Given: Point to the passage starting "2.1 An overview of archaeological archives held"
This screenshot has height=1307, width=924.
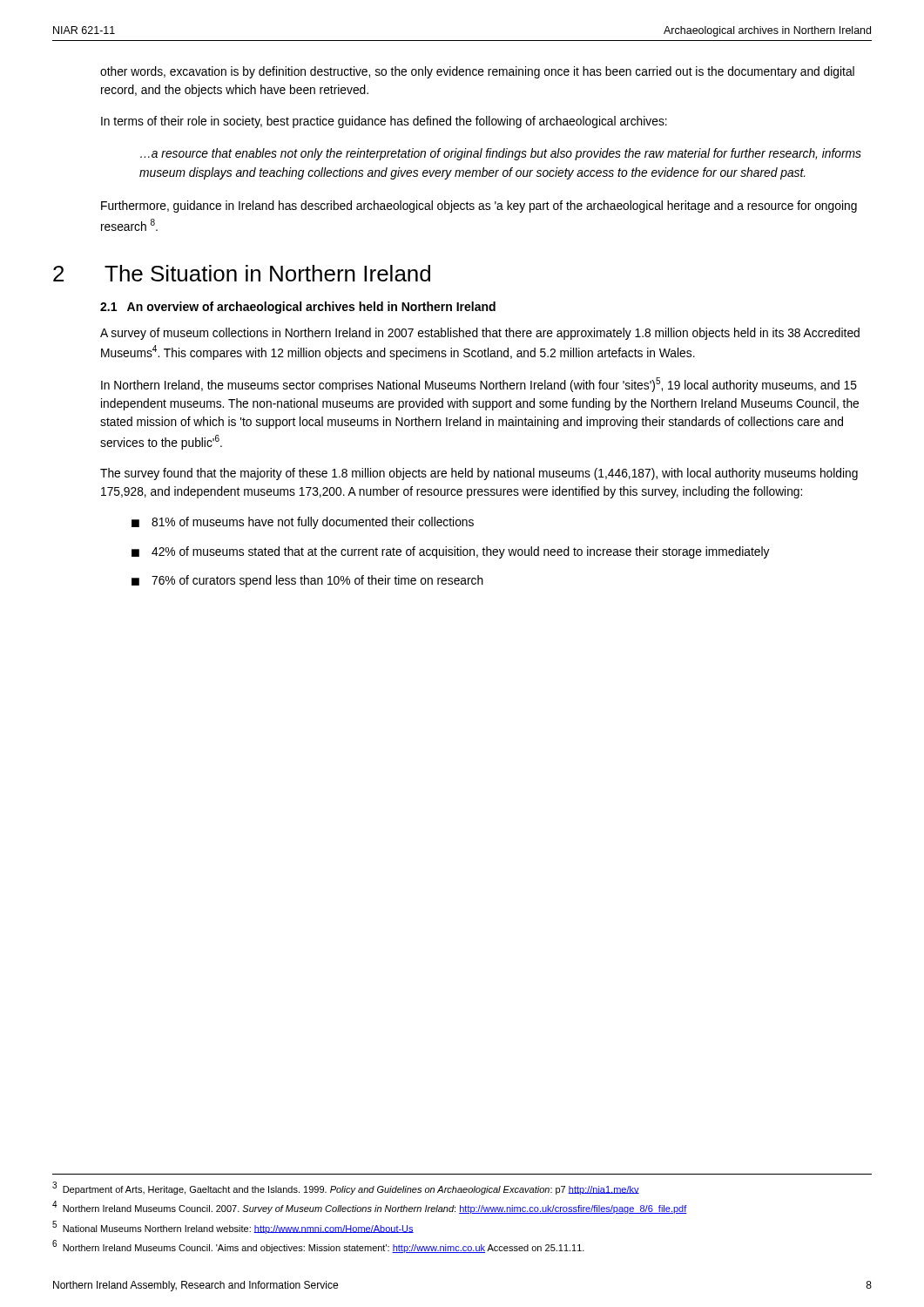Looking at the screenshot, I should (298, 306).
